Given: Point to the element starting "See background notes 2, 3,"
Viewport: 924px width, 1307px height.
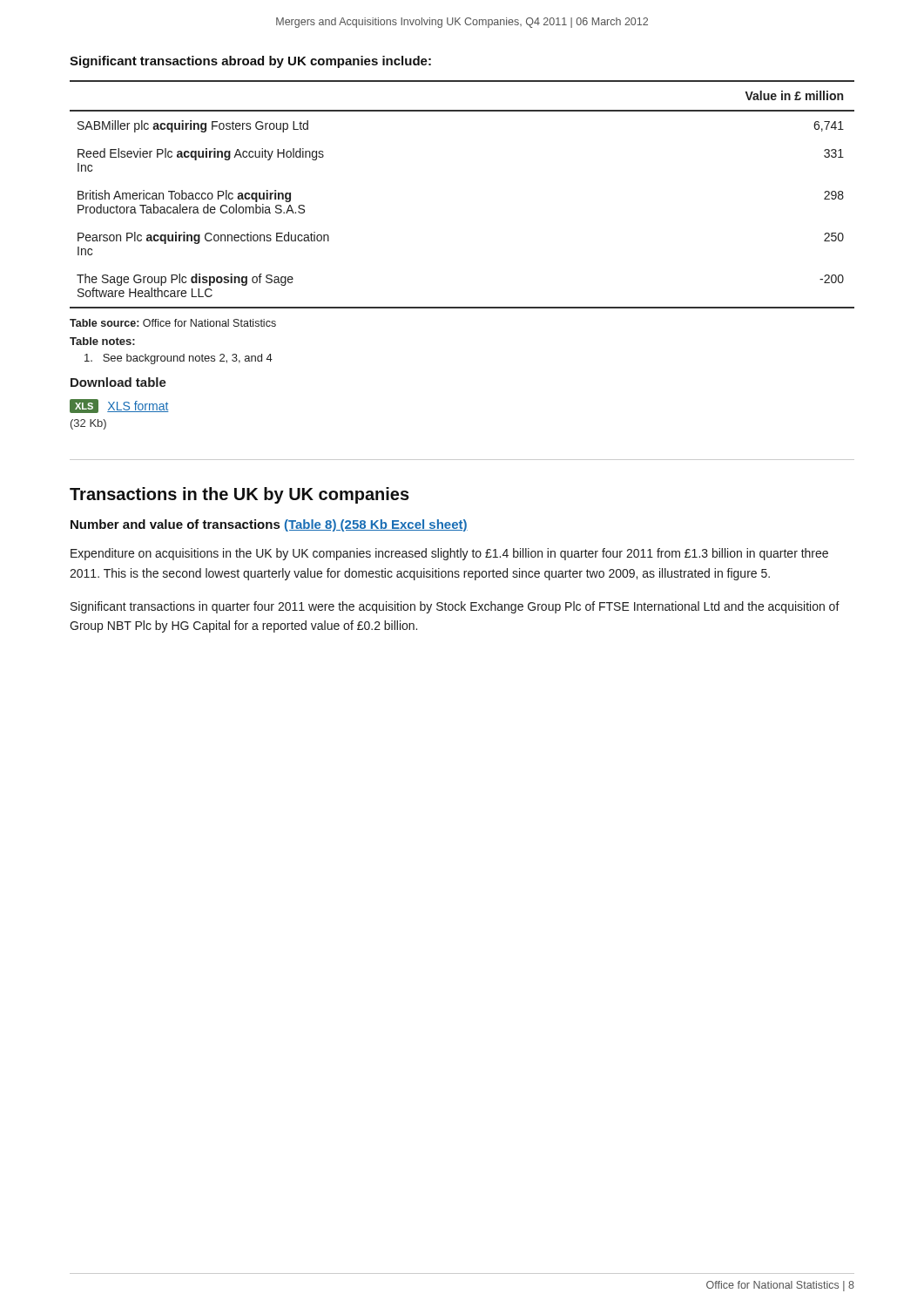Looking at the screenshot, I should coord(178,358).
